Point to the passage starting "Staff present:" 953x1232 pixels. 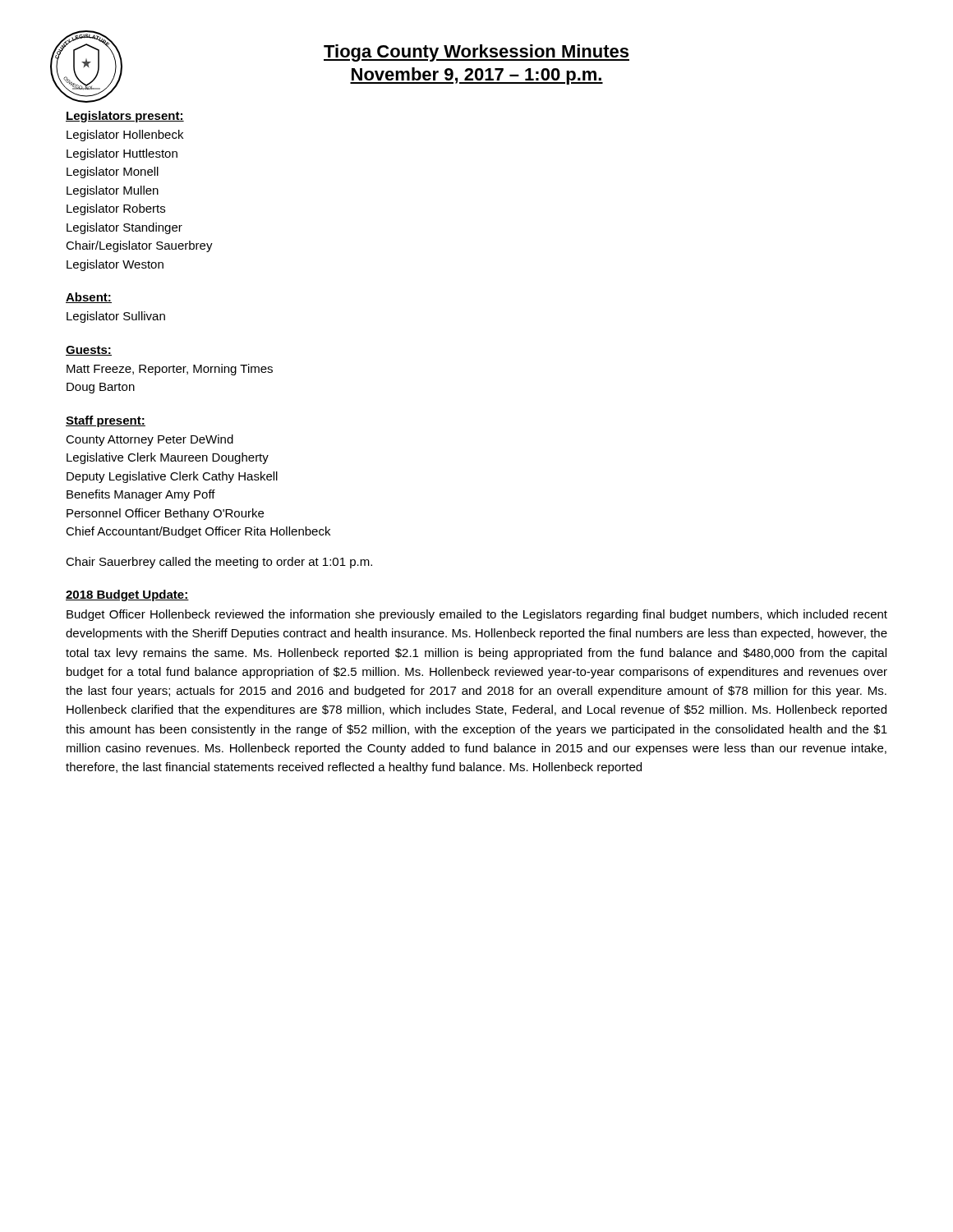(105, 420)
